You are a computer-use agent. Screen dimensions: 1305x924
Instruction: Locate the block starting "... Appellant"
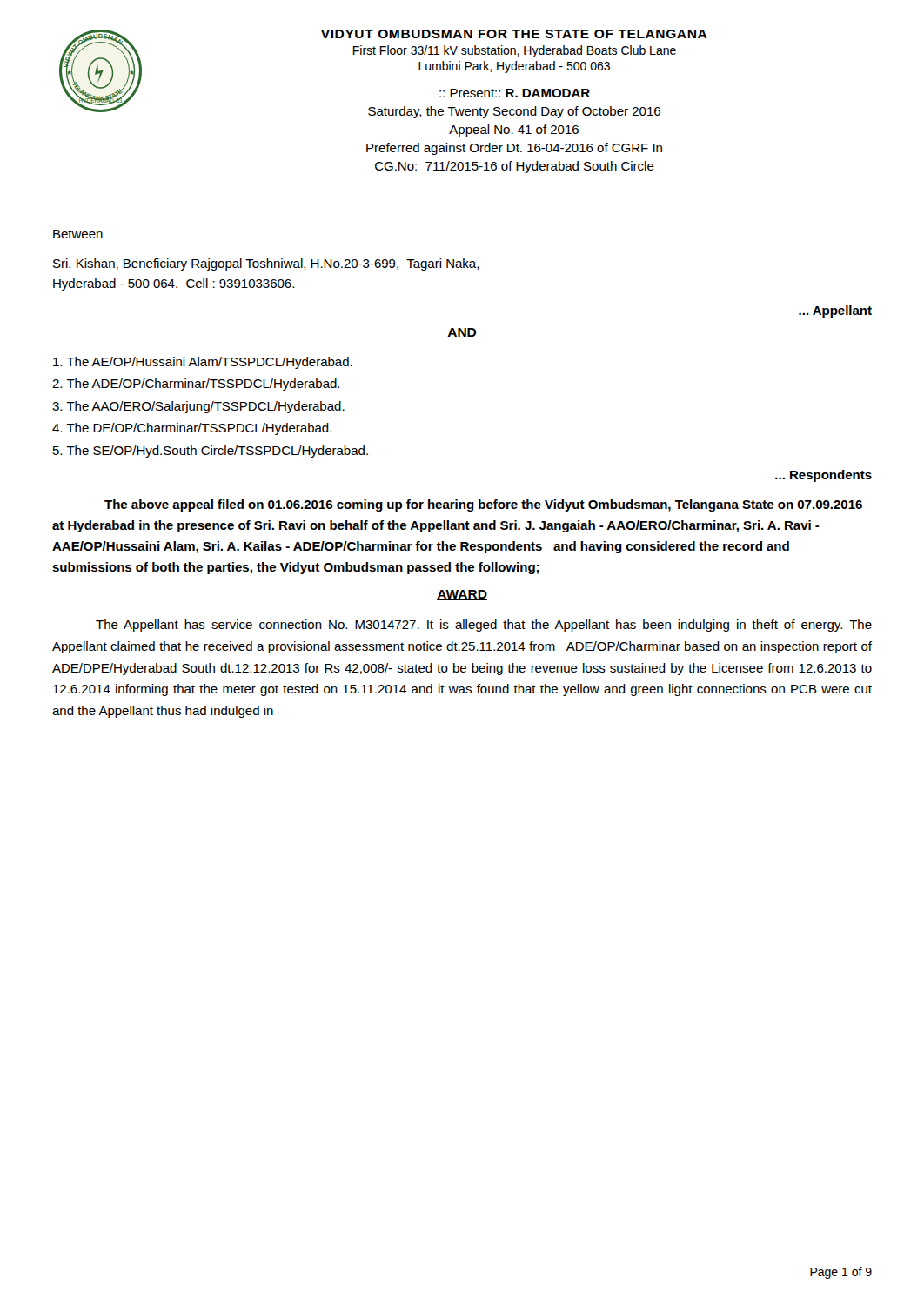coord(835,310)
